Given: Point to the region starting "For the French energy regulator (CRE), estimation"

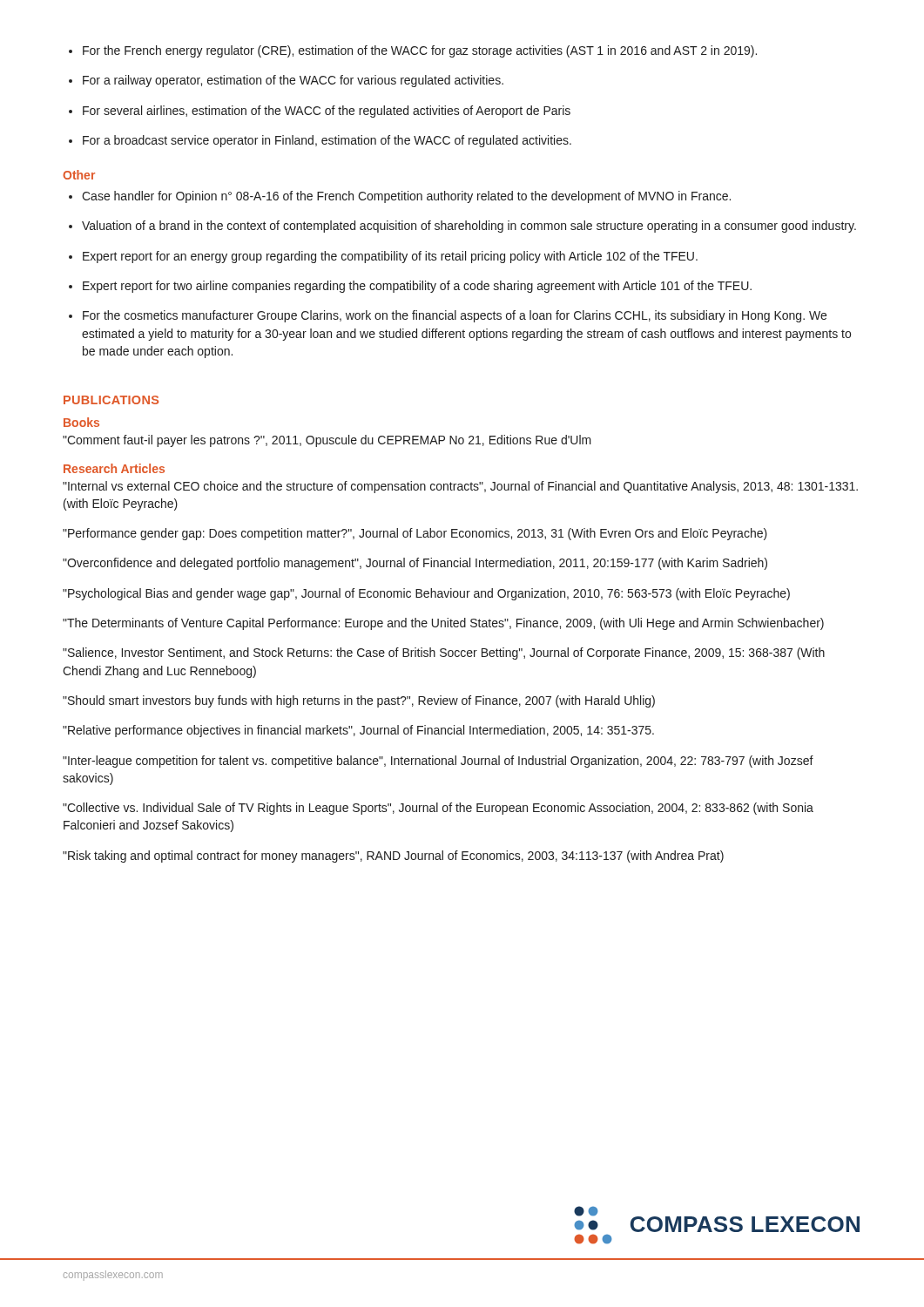Looking at the screenshot, I should [420, 51].
